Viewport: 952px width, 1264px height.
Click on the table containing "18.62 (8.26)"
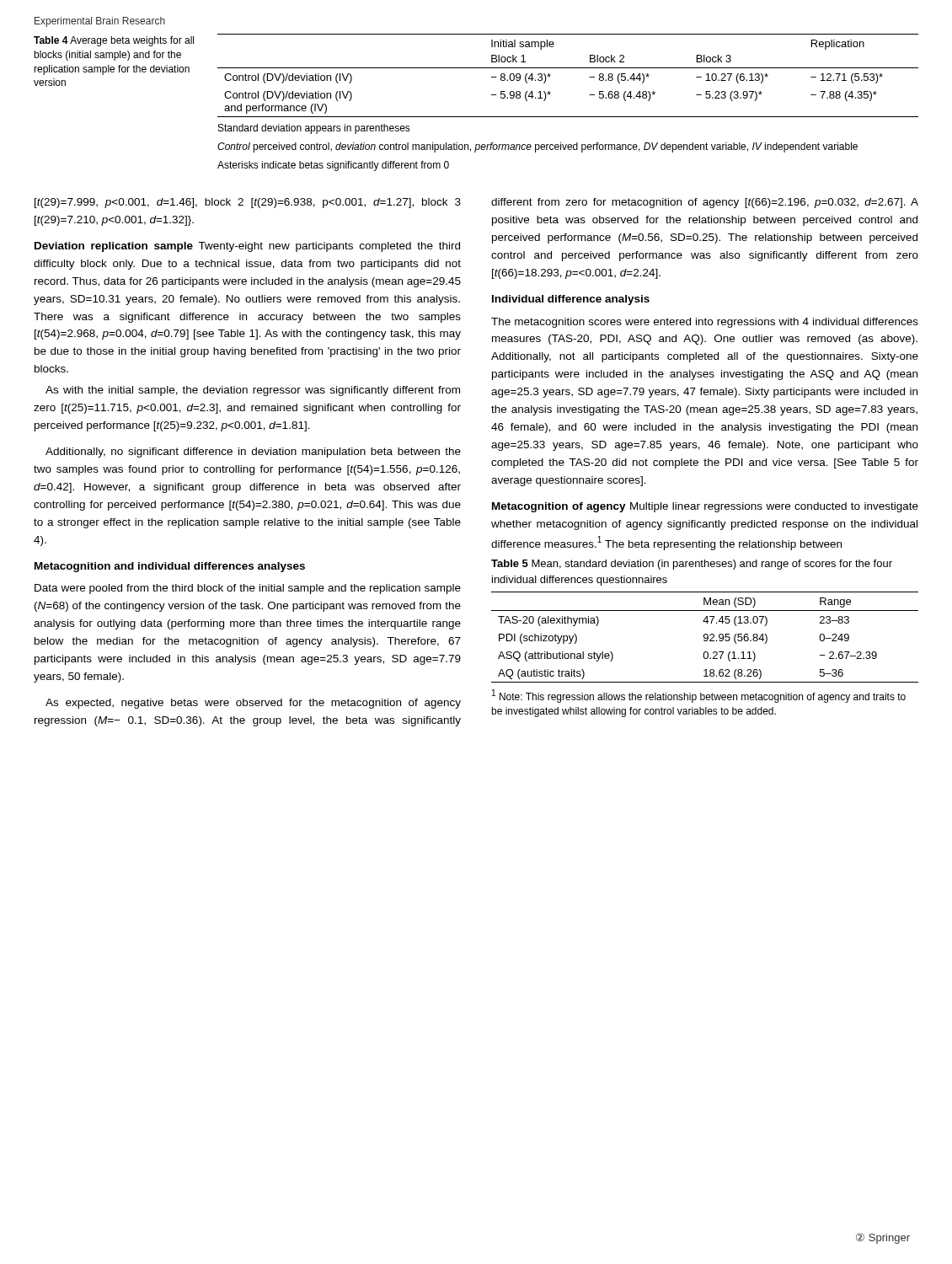click(x=705, y=637)
